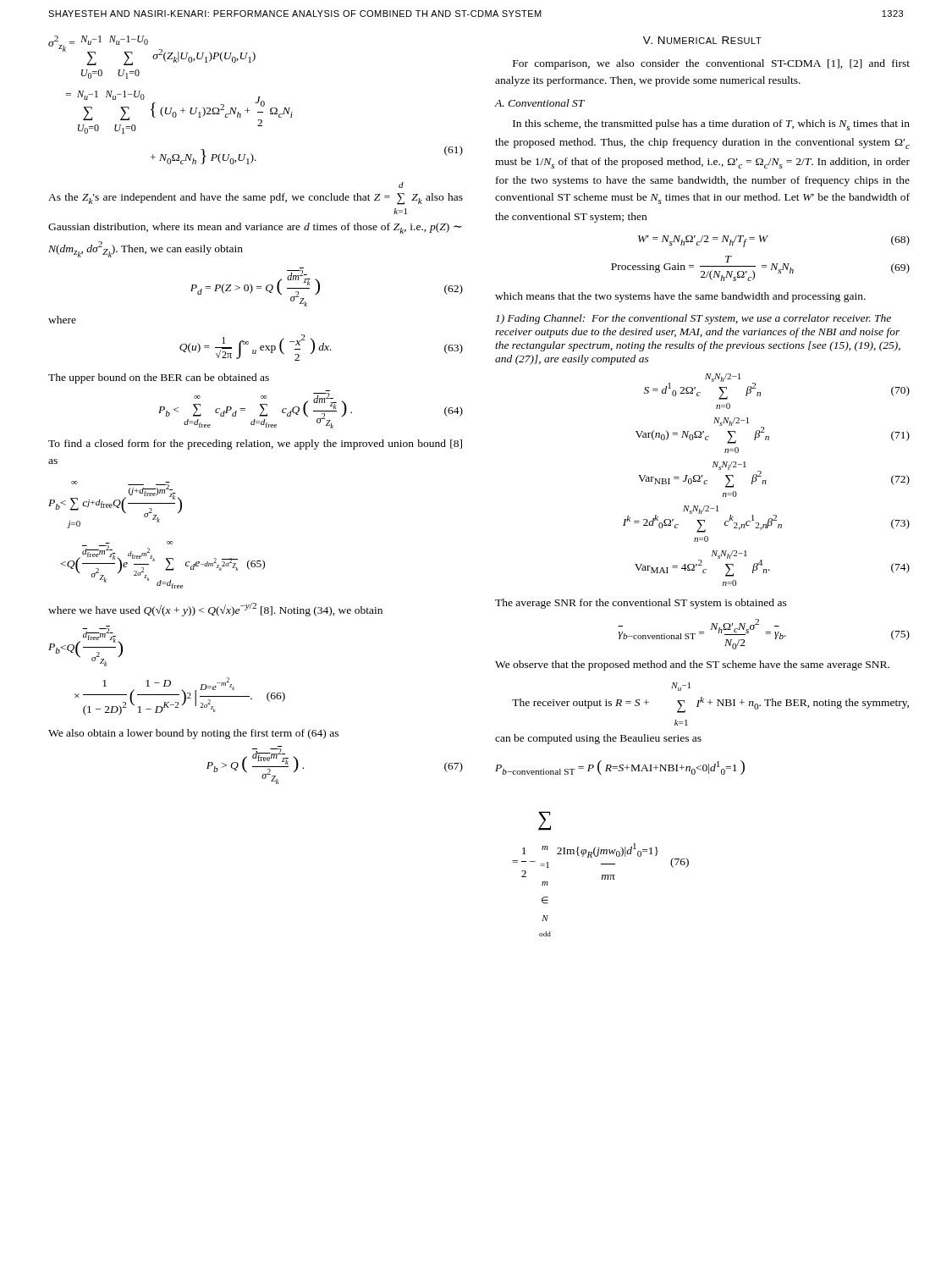The image size is (952, 1270).
Task: Point to the text block starting "We also obtain a lower bound"
Action: tap(194, 733)
